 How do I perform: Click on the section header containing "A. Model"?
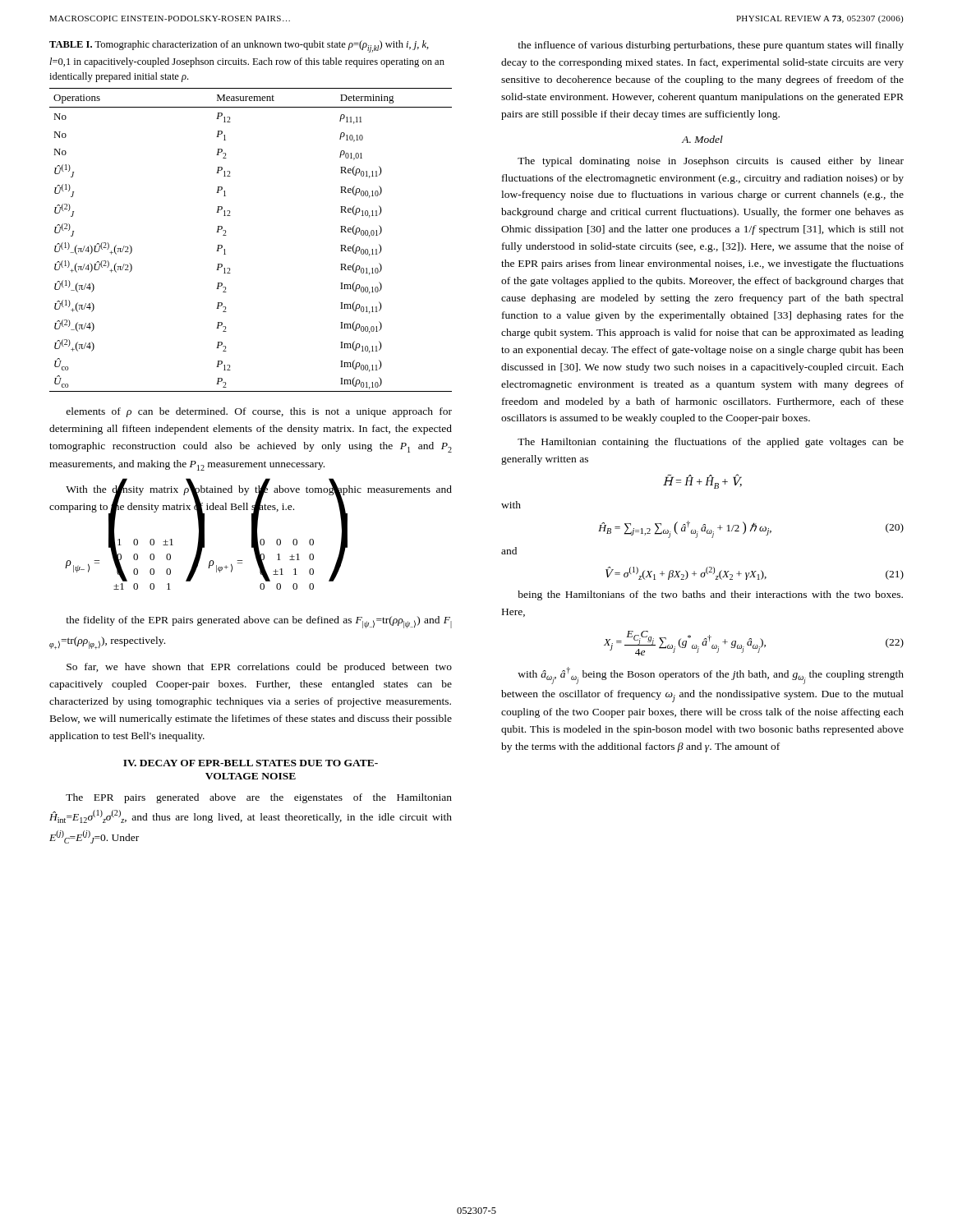(x=702, y=139)
